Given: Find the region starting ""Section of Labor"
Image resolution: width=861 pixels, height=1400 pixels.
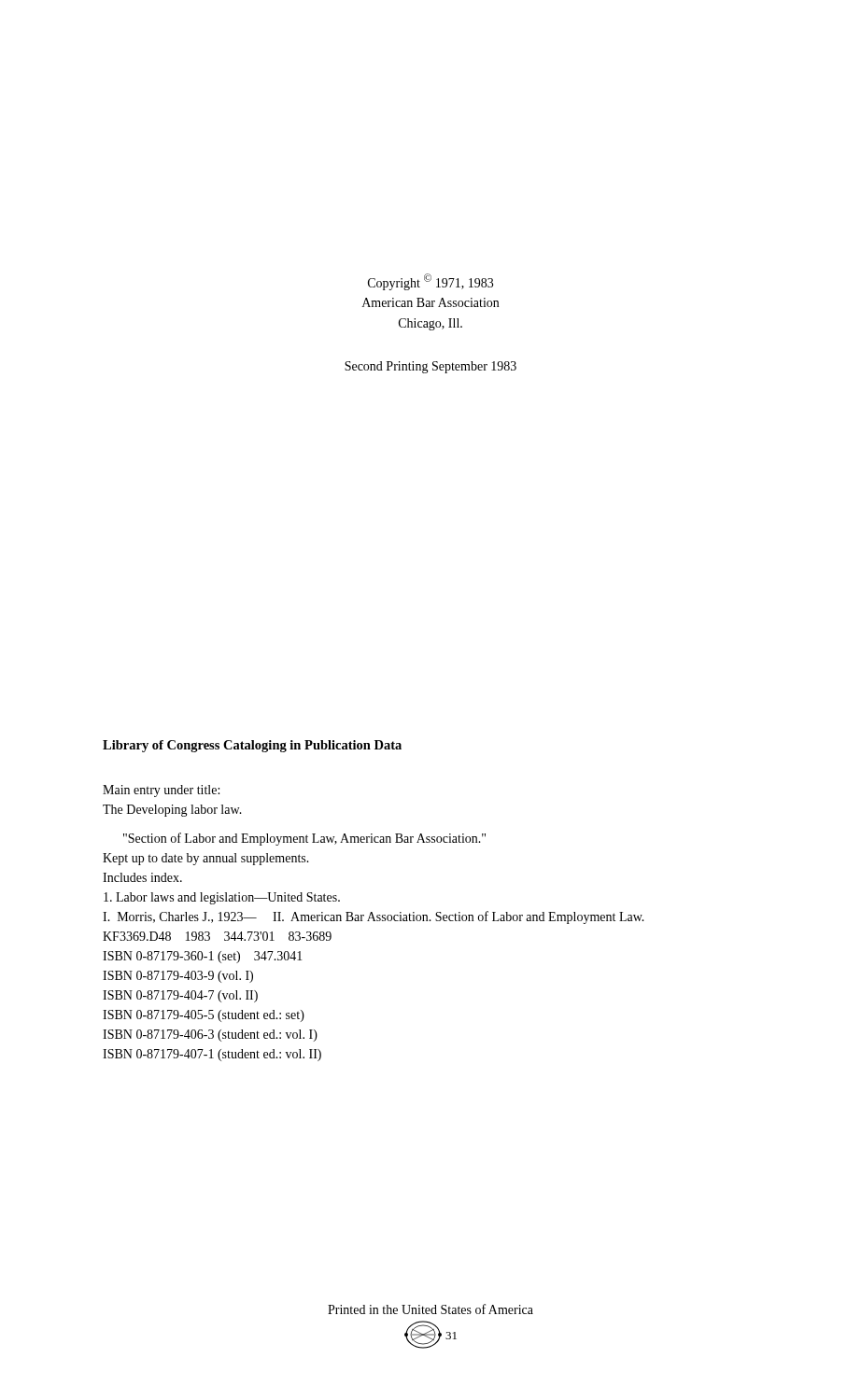Looking at the screenshot, I should [304, 839].
